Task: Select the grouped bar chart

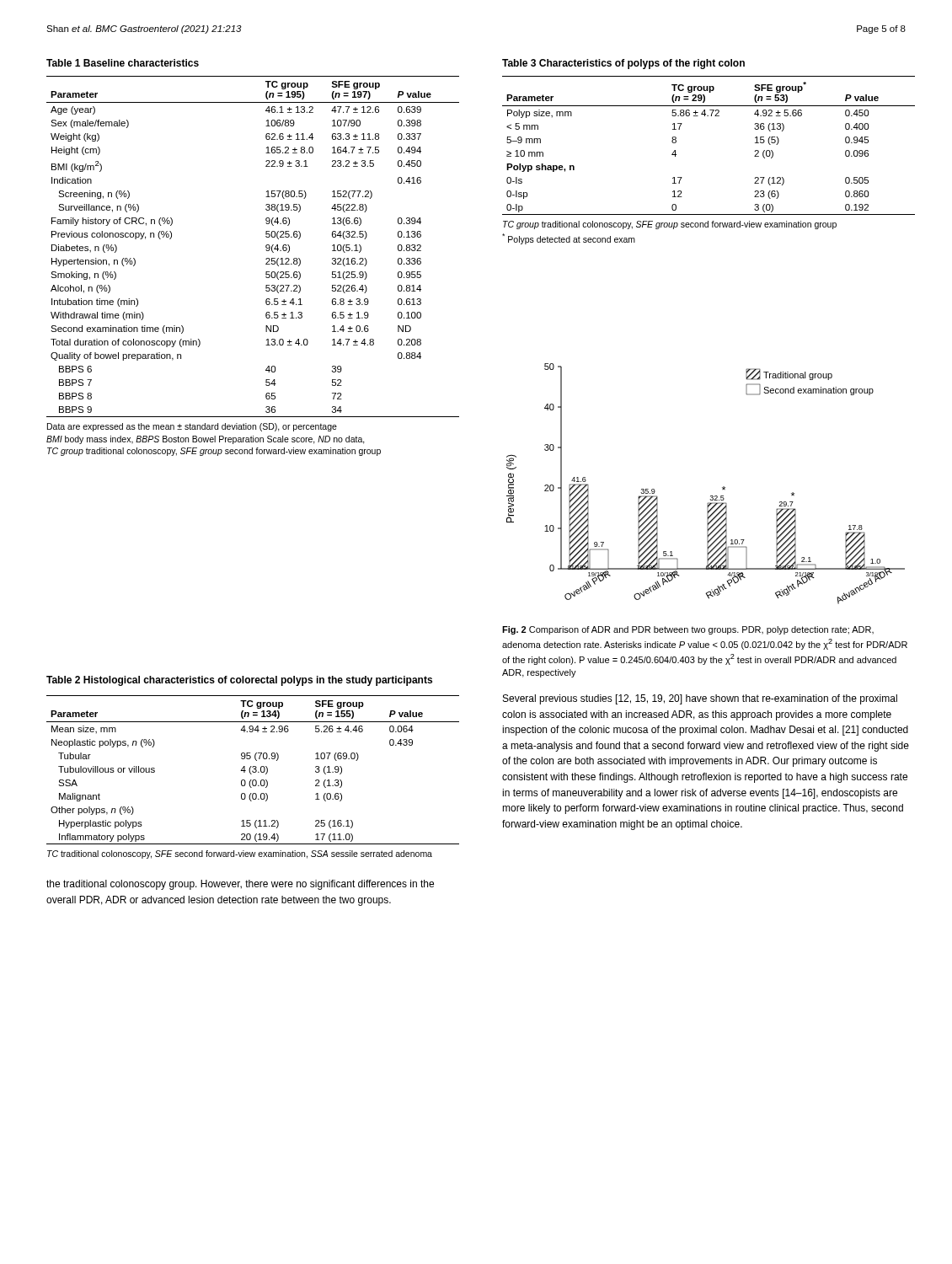Action: click(x=709, y=486)
